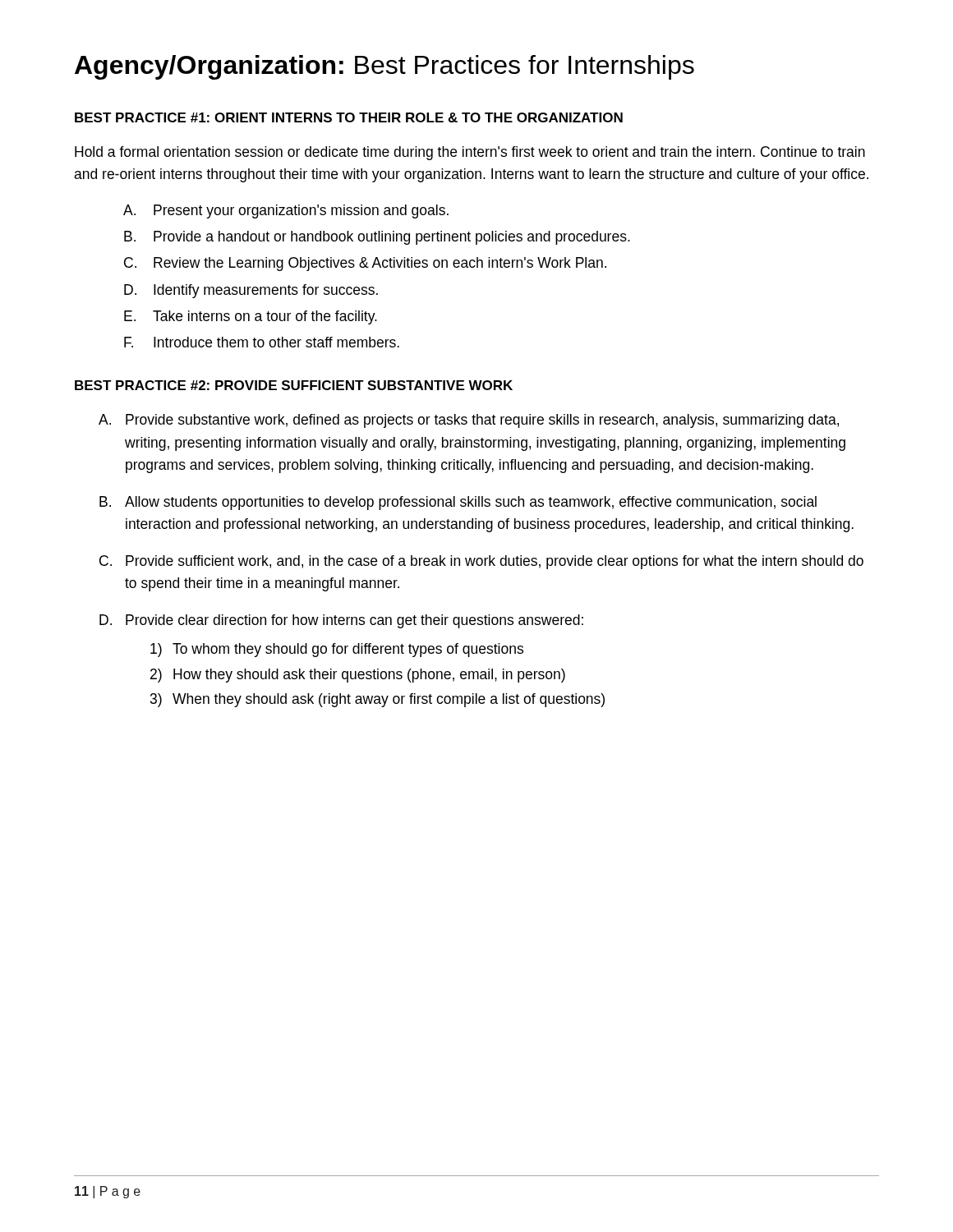Navigate to the region starting "D. Provide clear direction for how interns"
953x1232 pixels.
coord(352,661)
